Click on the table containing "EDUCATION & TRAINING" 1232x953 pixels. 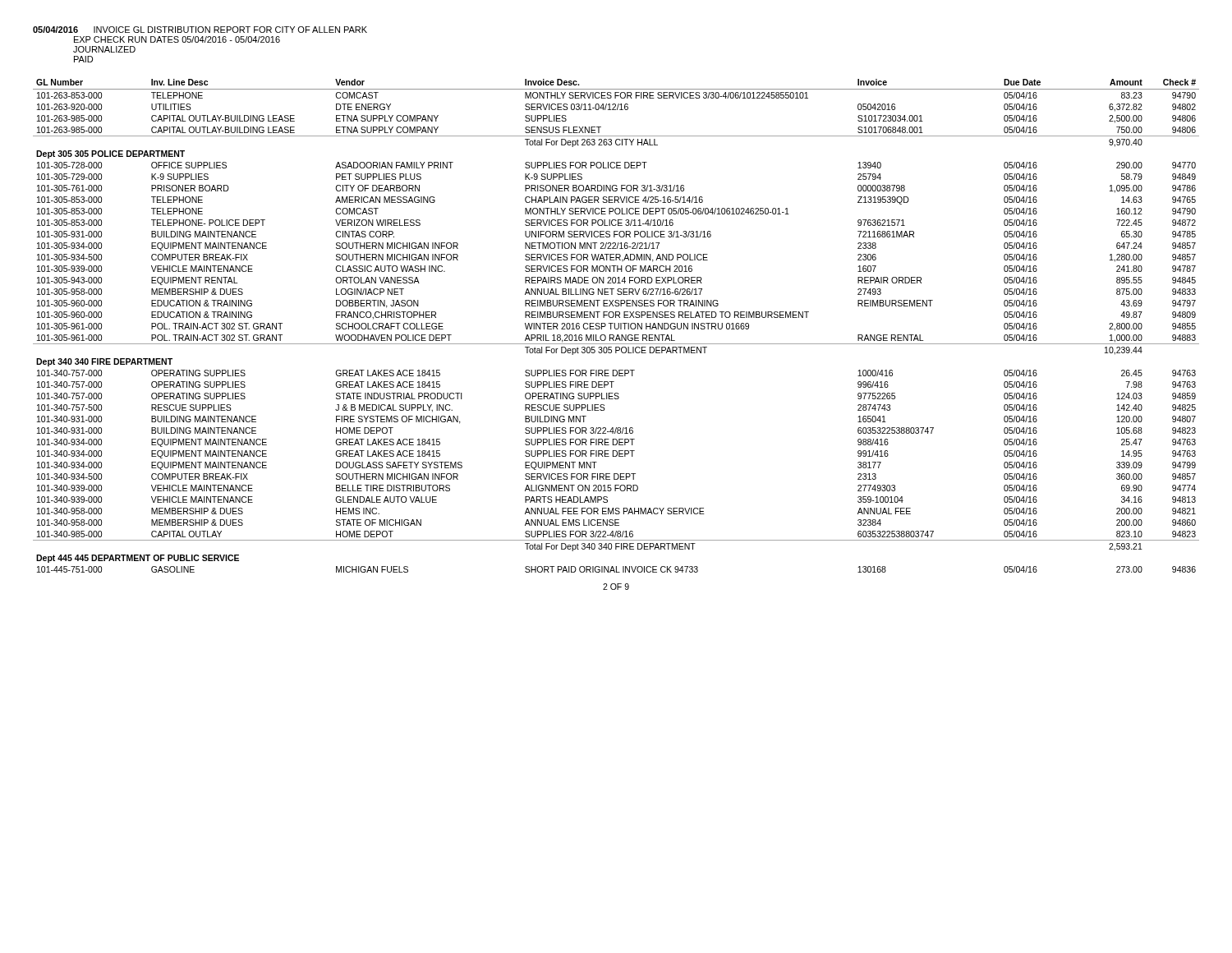click(616, 325)
